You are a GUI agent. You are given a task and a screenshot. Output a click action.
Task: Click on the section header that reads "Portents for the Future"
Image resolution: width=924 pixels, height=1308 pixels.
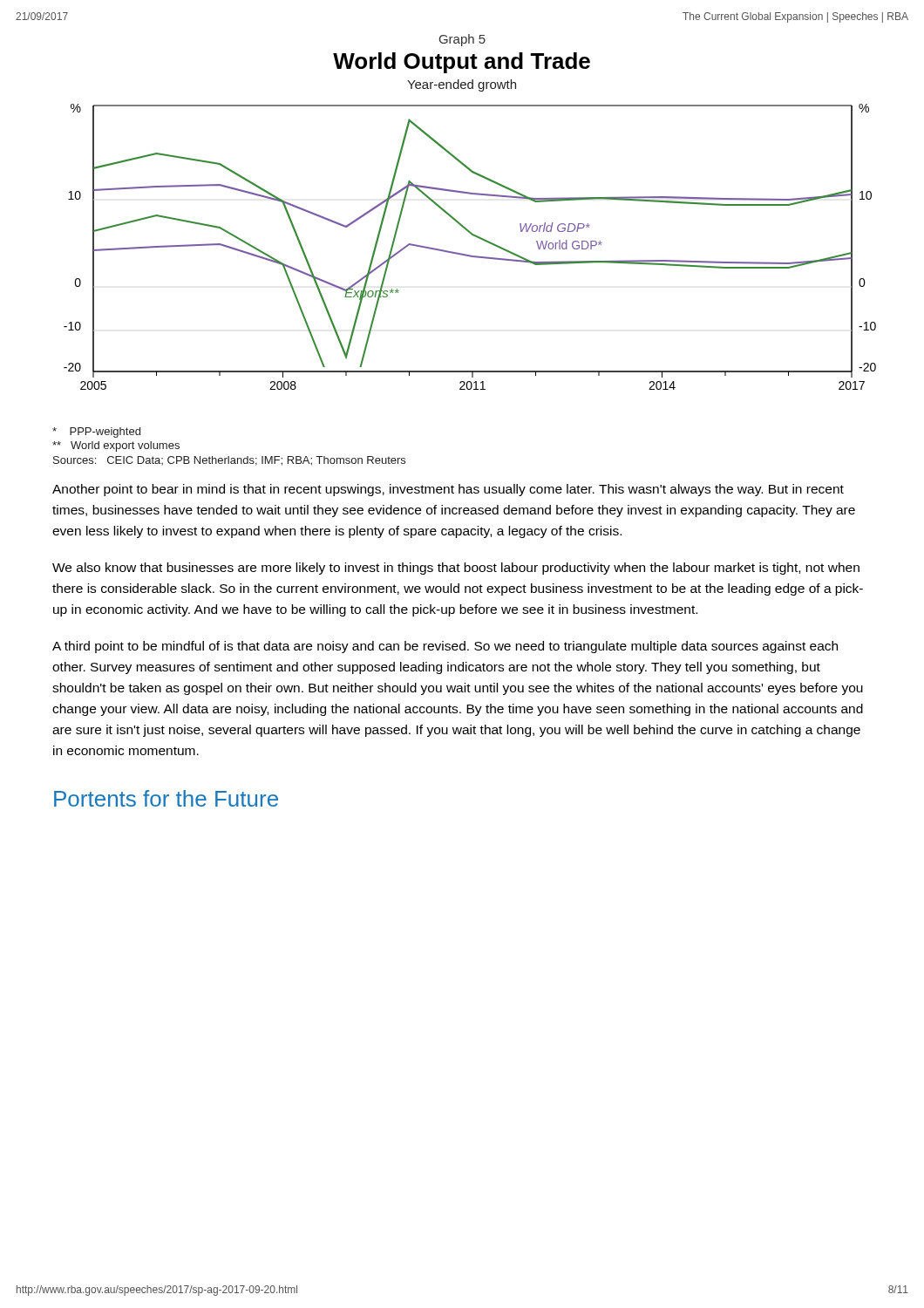[166, 799]
